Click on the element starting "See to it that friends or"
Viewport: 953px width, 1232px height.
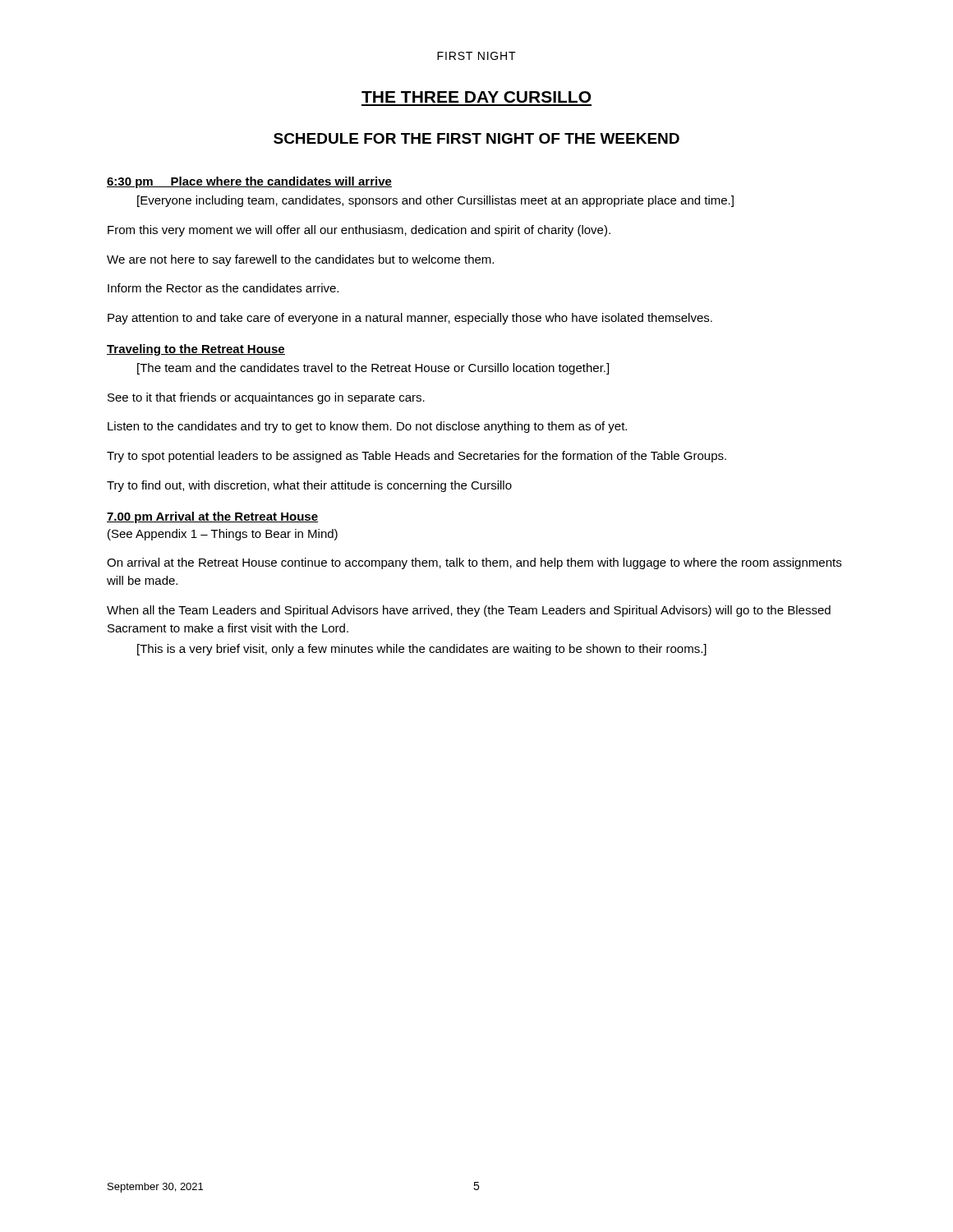[266, 397]
